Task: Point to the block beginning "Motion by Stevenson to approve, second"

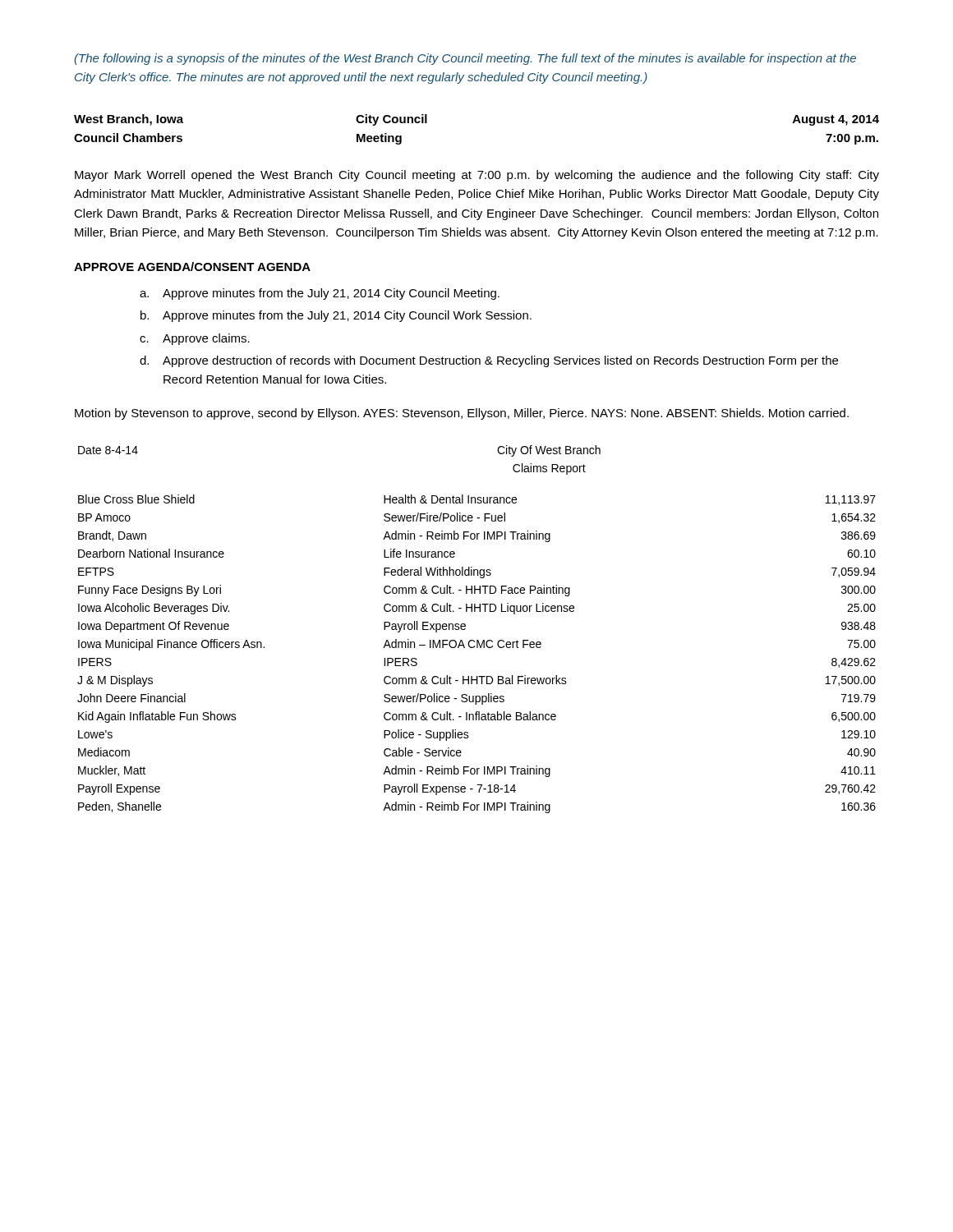Action: tap(462, 413)
